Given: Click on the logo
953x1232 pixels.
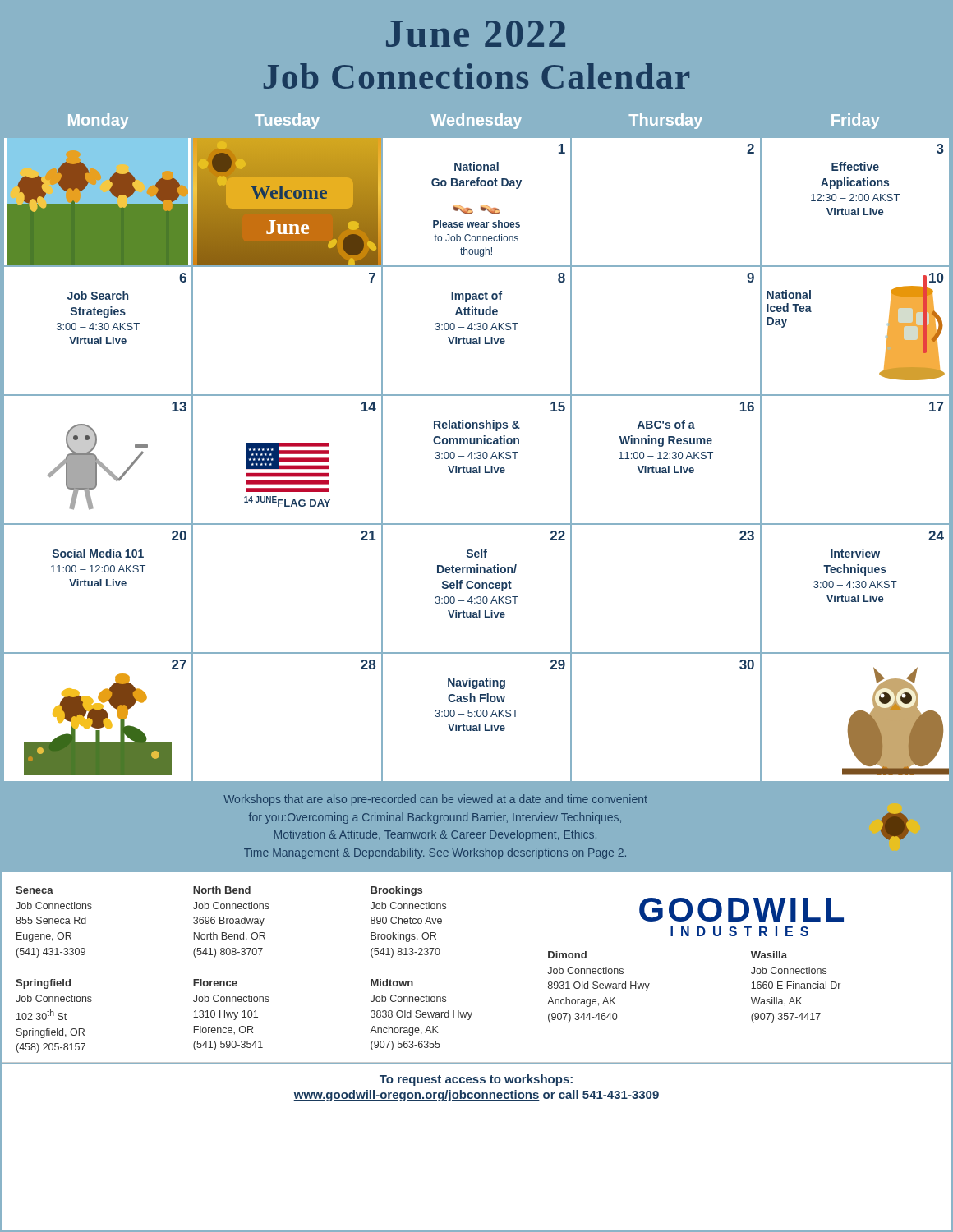Looking at the screenshot, I should click(742, 912).
